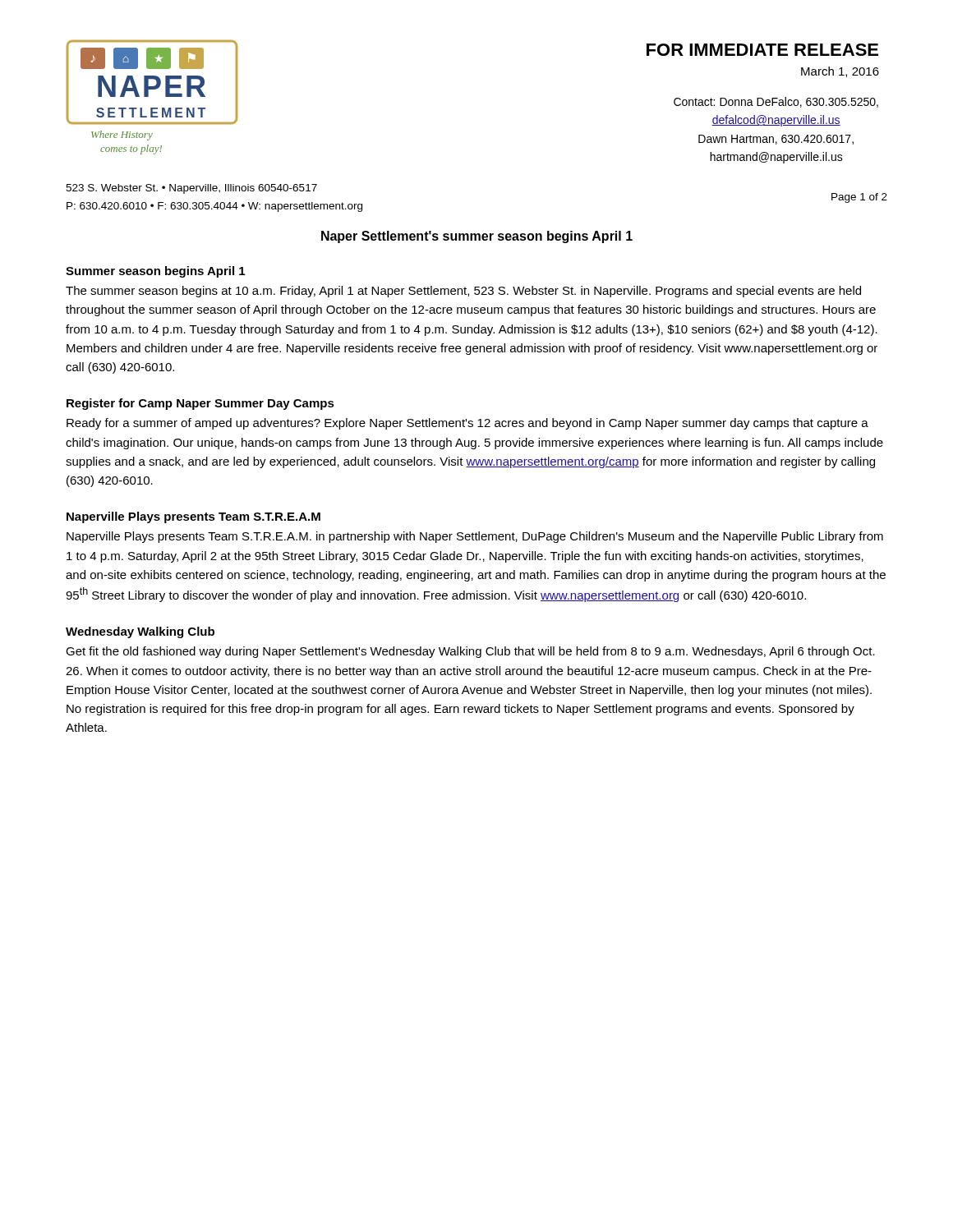Image resolution: width=953 pixels, height=1232 pixels.
Task: Locate the section header containing "Register for Camp Naper"
Action: (x=200, y=403)
